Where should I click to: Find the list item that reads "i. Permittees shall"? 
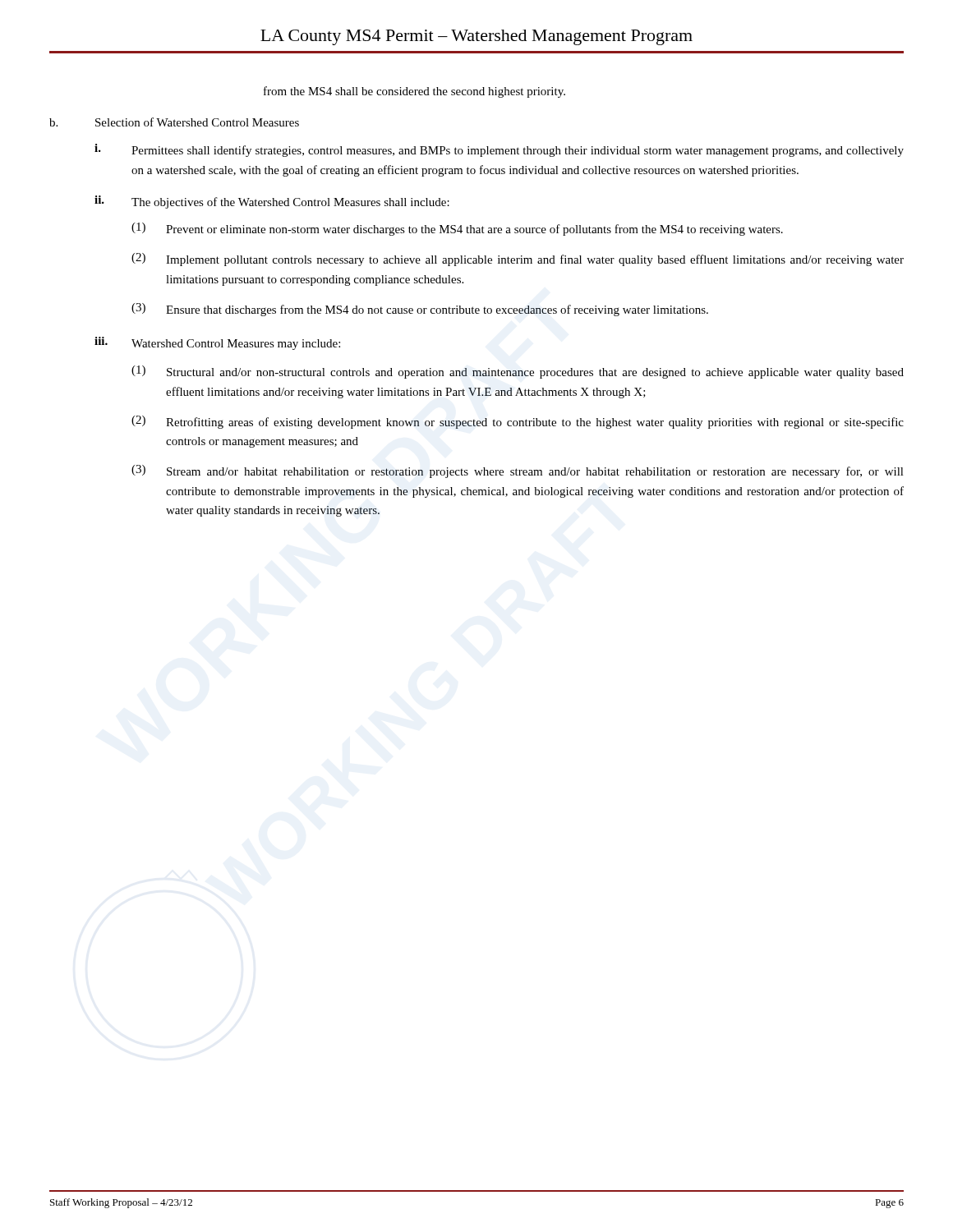tap(499, 161)
